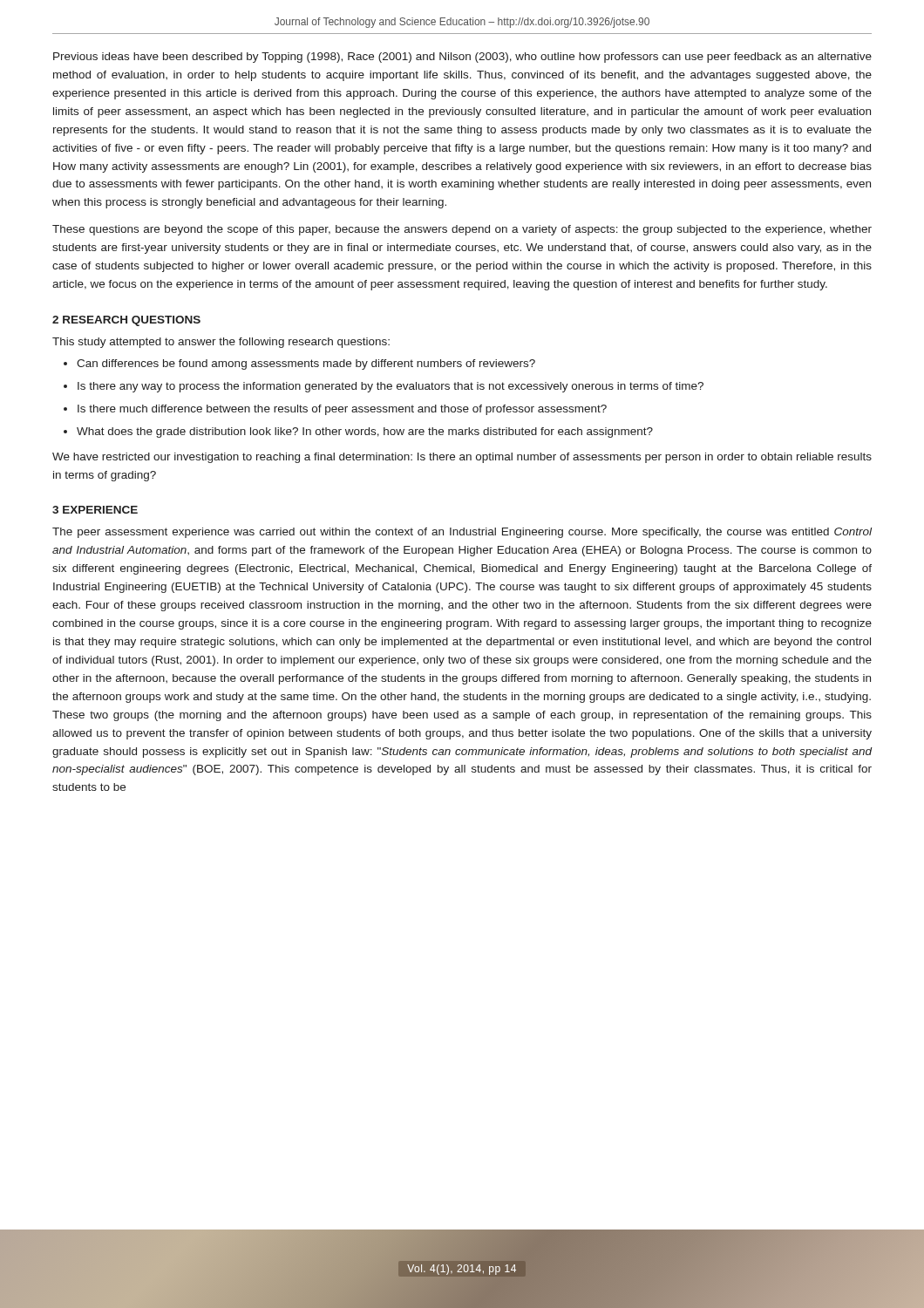This screenshot has height=1308, width=924.
Task: Click on the text block that reads "Previous ideas have"
Action: pyautogui.click(x=462, y=129)
